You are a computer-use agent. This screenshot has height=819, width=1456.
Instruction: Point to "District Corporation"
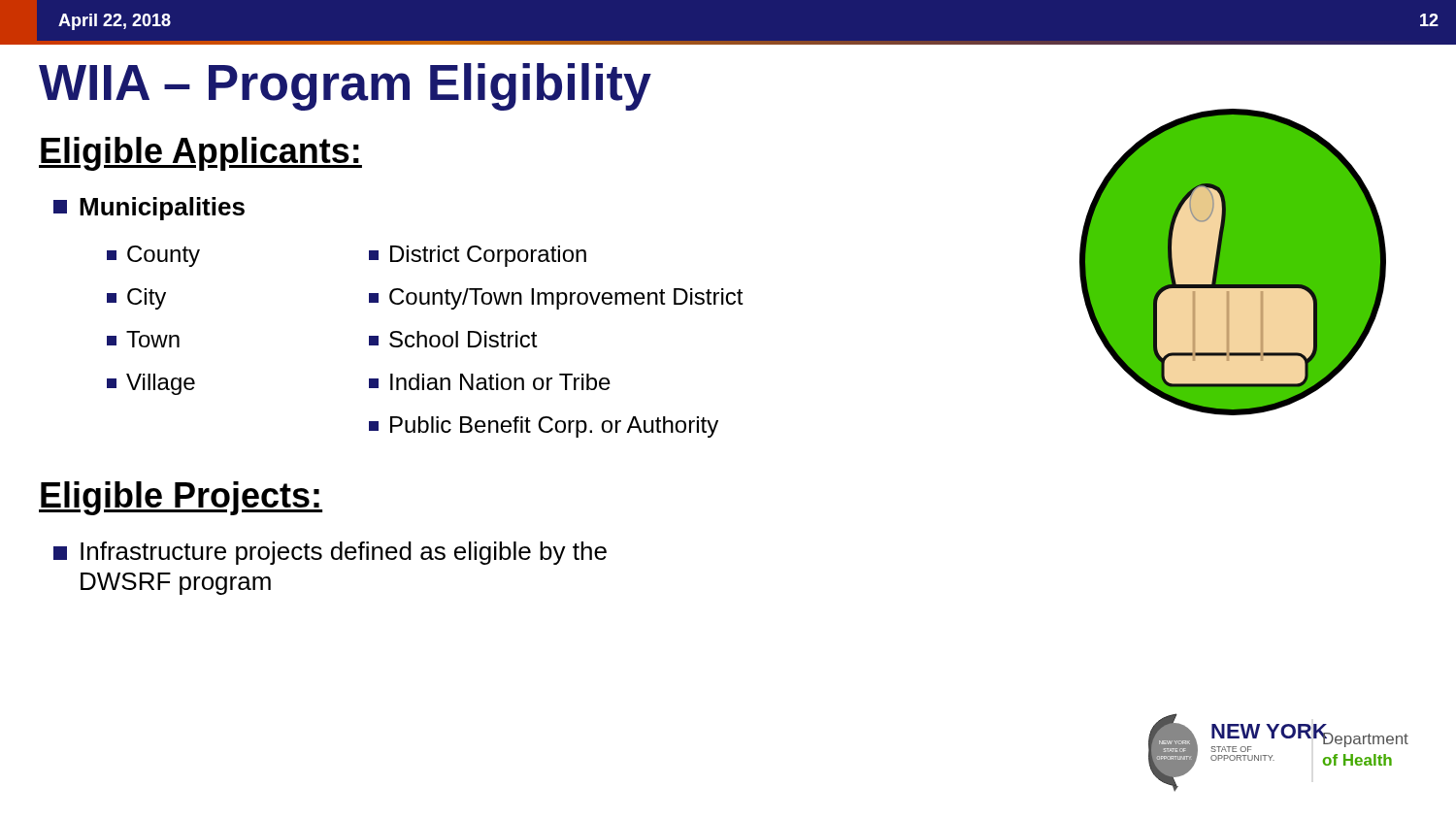click(478, 254)
